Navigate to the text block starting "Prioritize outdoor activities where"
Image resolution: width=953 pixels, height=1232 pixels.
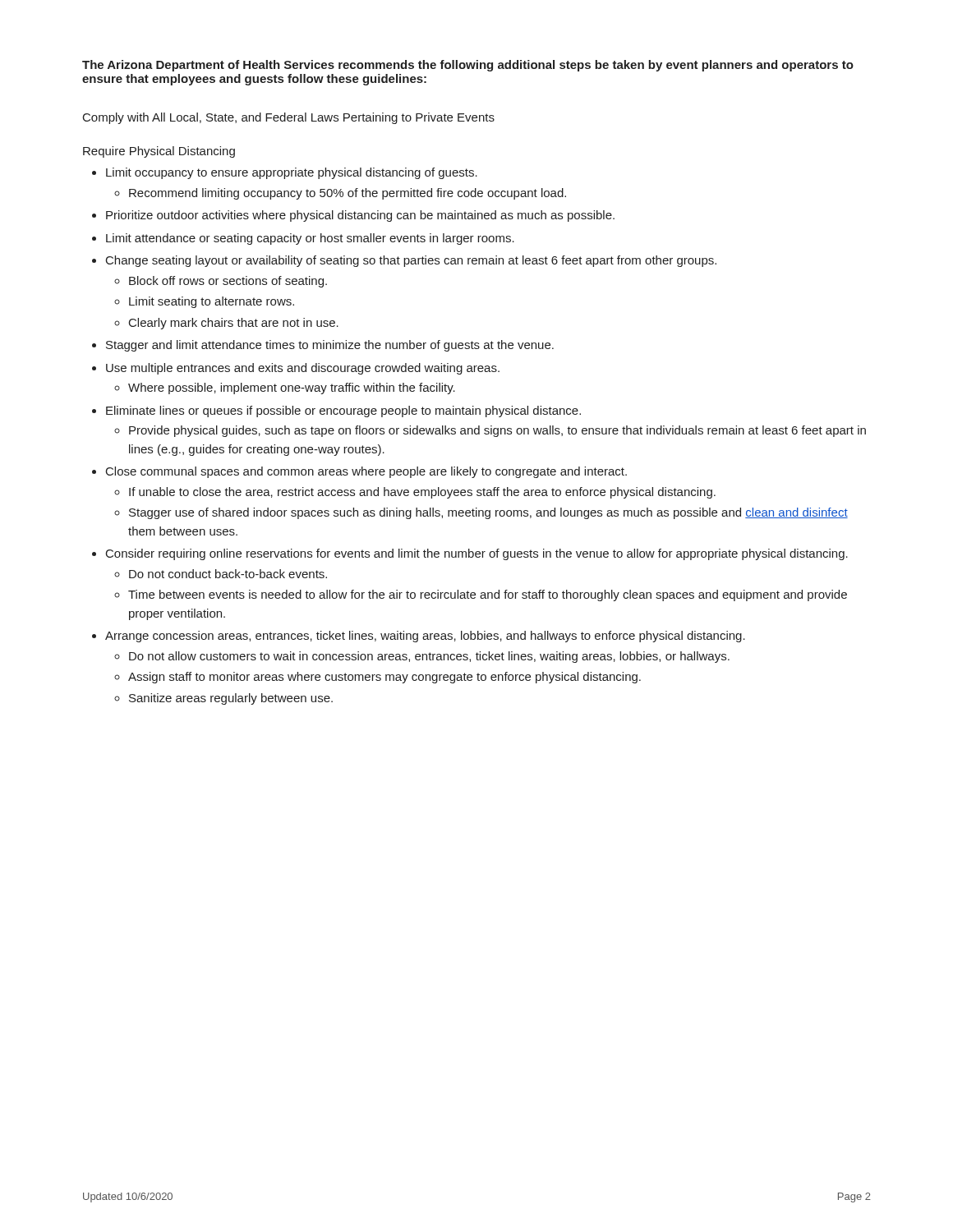coord(360,215)
